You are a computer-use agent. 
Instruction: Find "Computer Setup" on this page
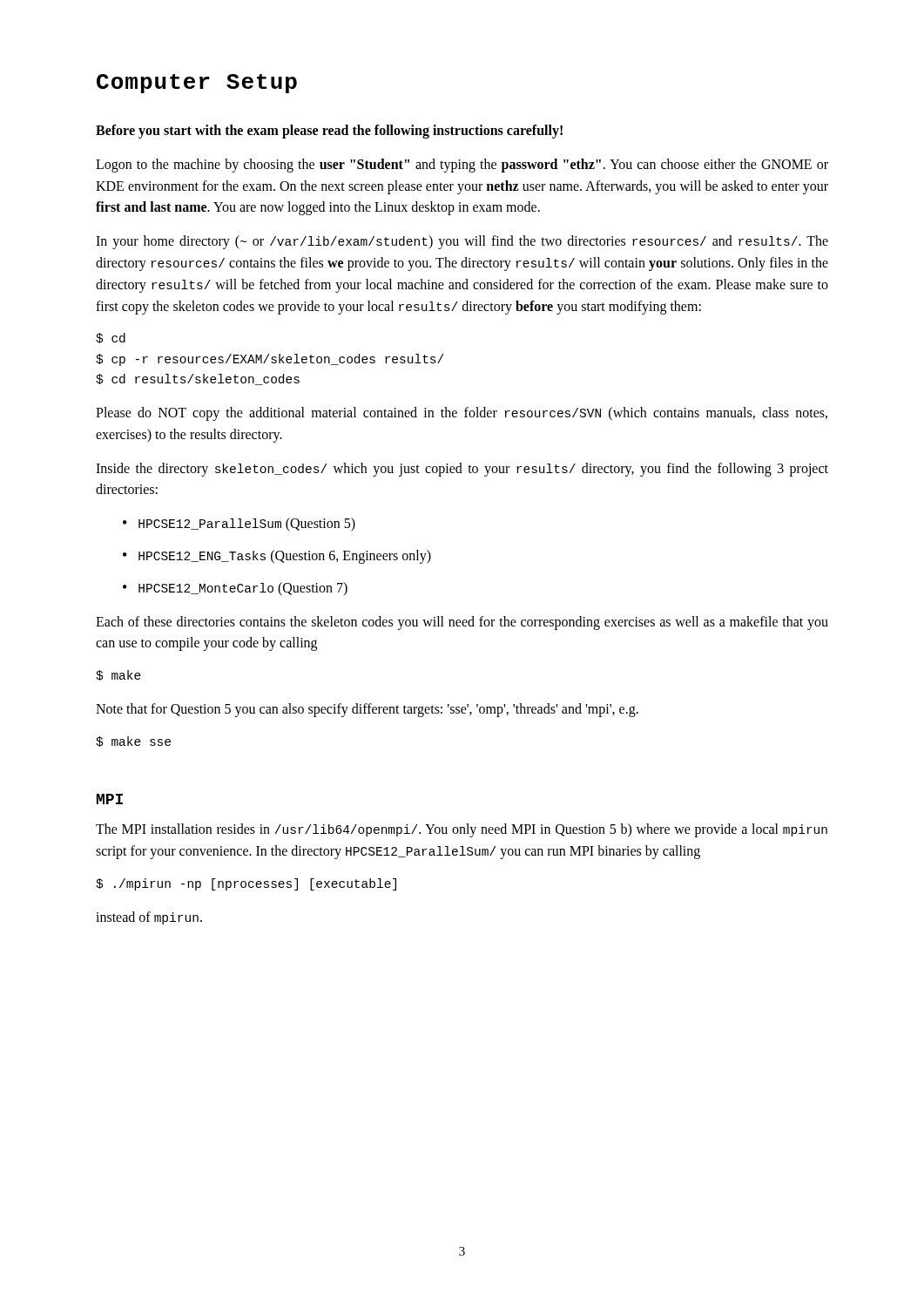tap(197, 83)
